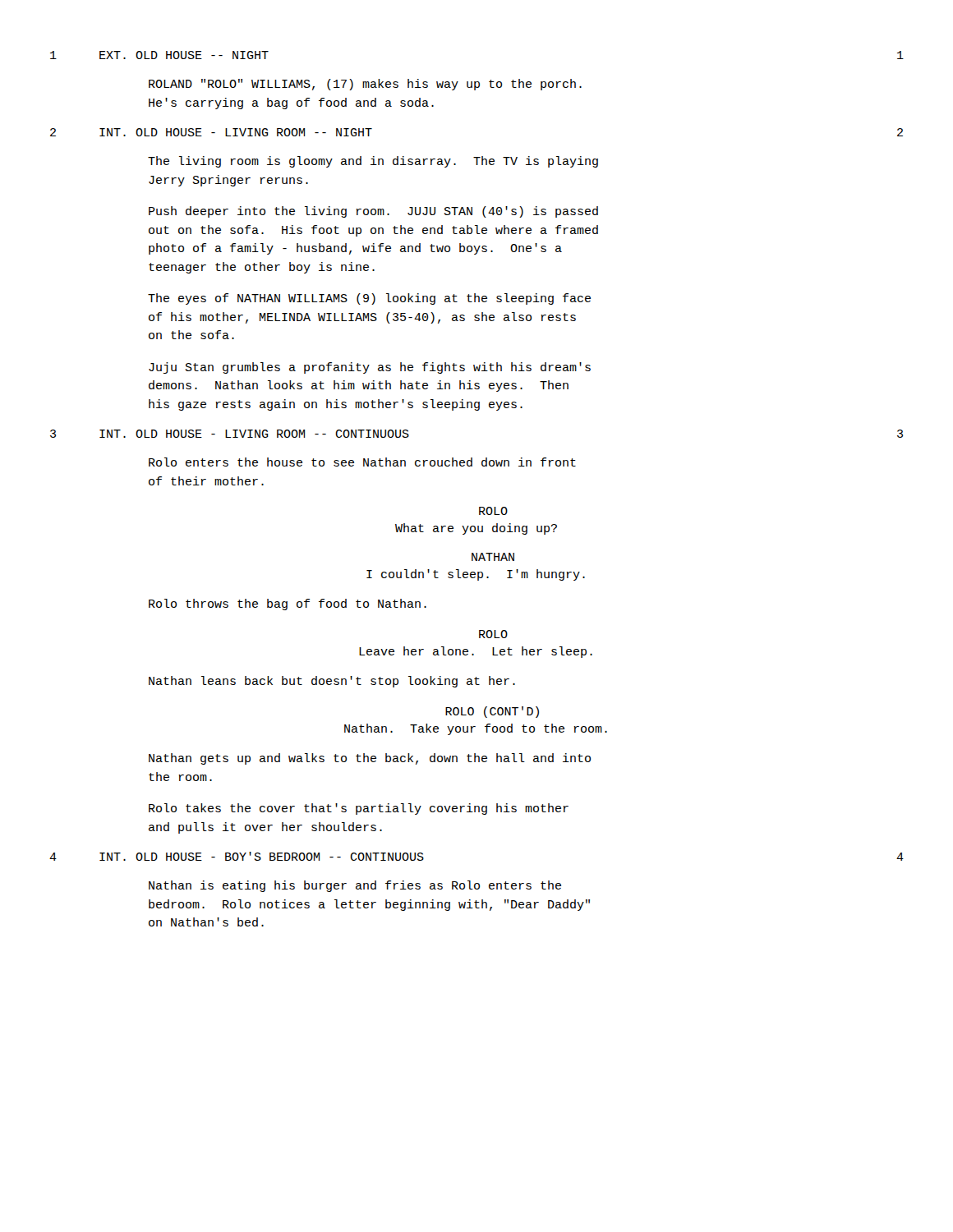Find the text block with the text "The eyes of NATHAN WILLIAMS (9) looking"
Image resolution: width=953 pixels, height=1232 pixels.
370,318
